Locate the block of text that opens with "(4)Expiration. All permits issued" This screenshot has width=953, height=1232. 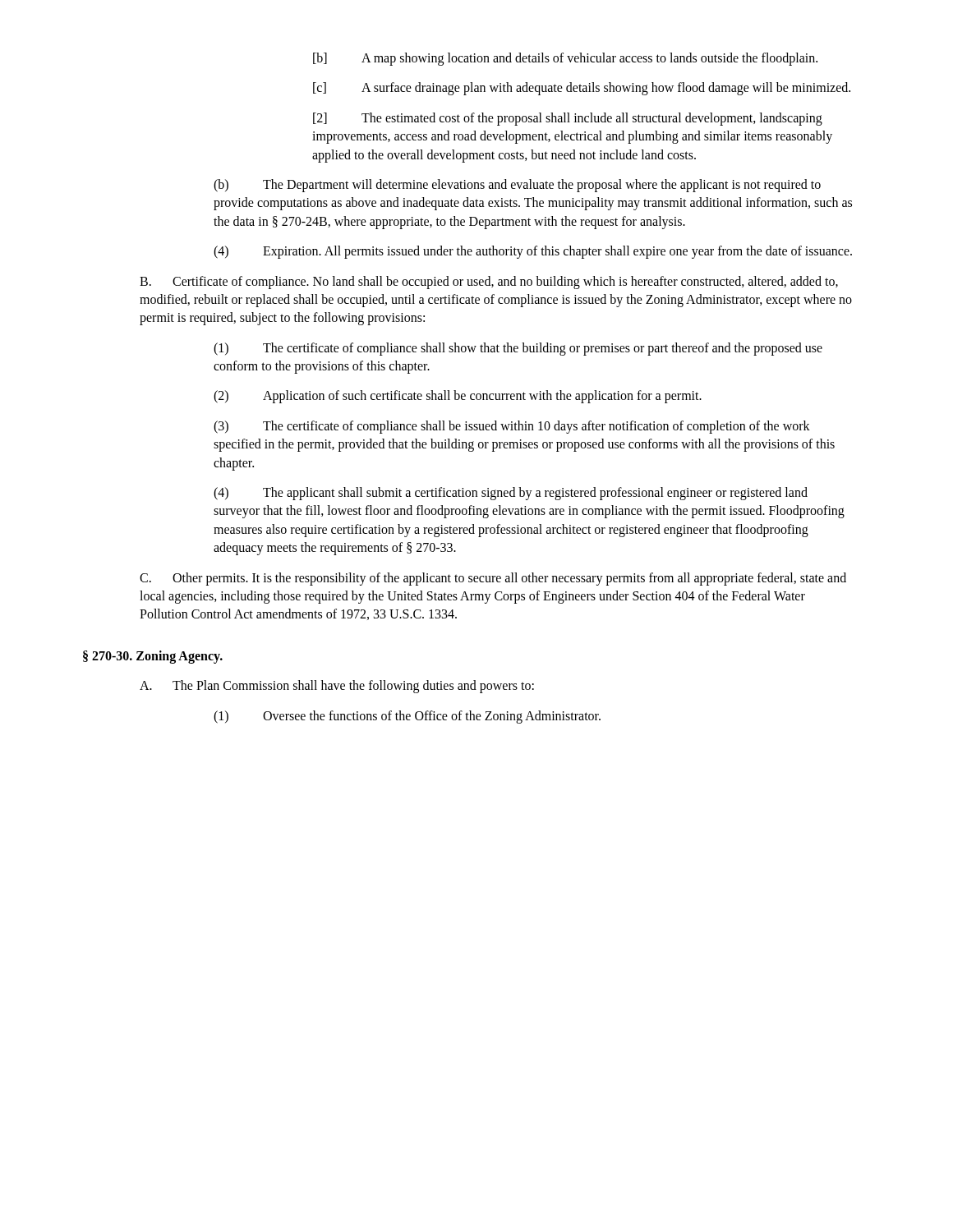point(468,252)
